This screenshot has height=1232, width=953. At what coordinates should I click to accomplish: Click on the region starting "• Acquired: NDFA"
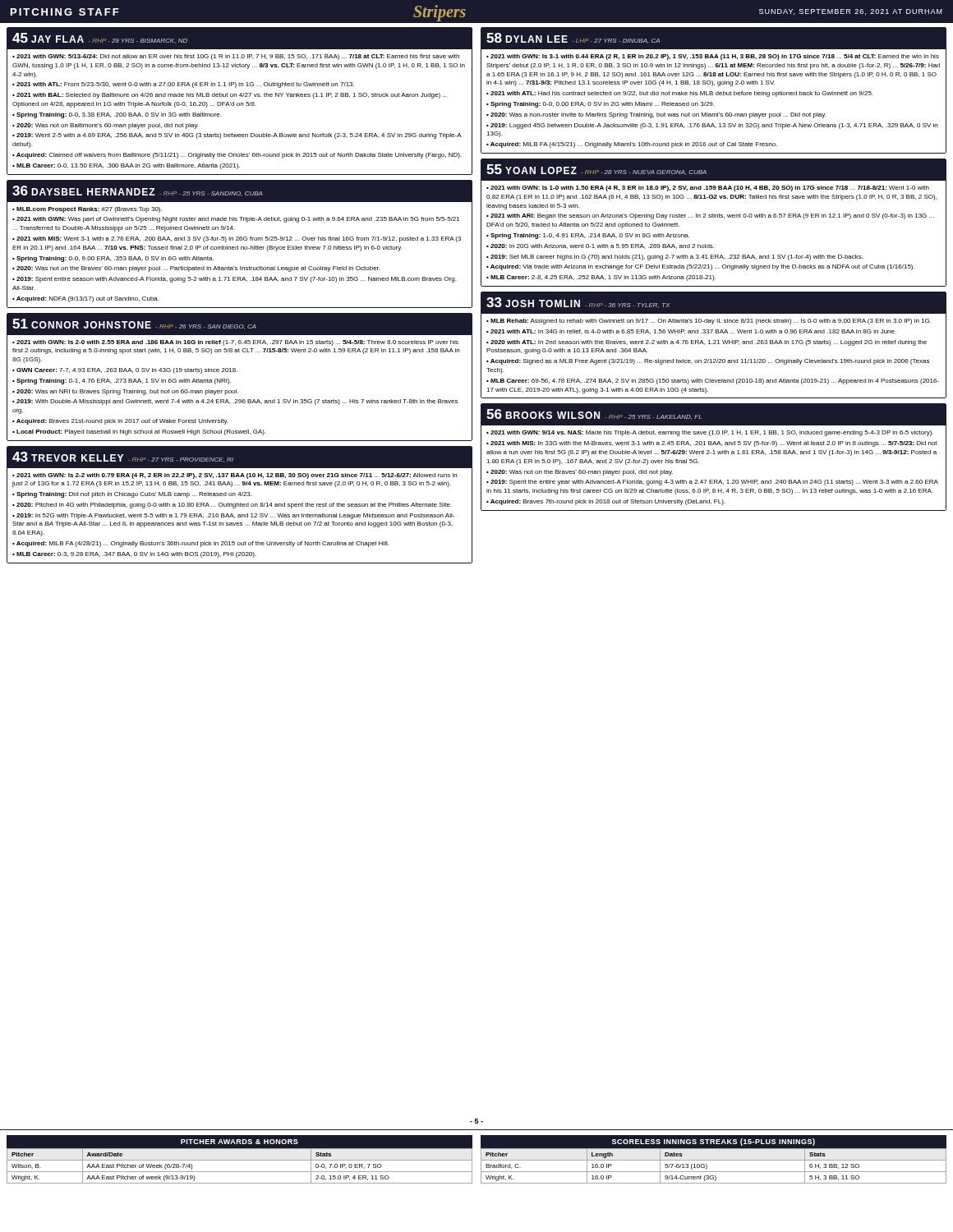pyautogui.click(x=86, y=298)
